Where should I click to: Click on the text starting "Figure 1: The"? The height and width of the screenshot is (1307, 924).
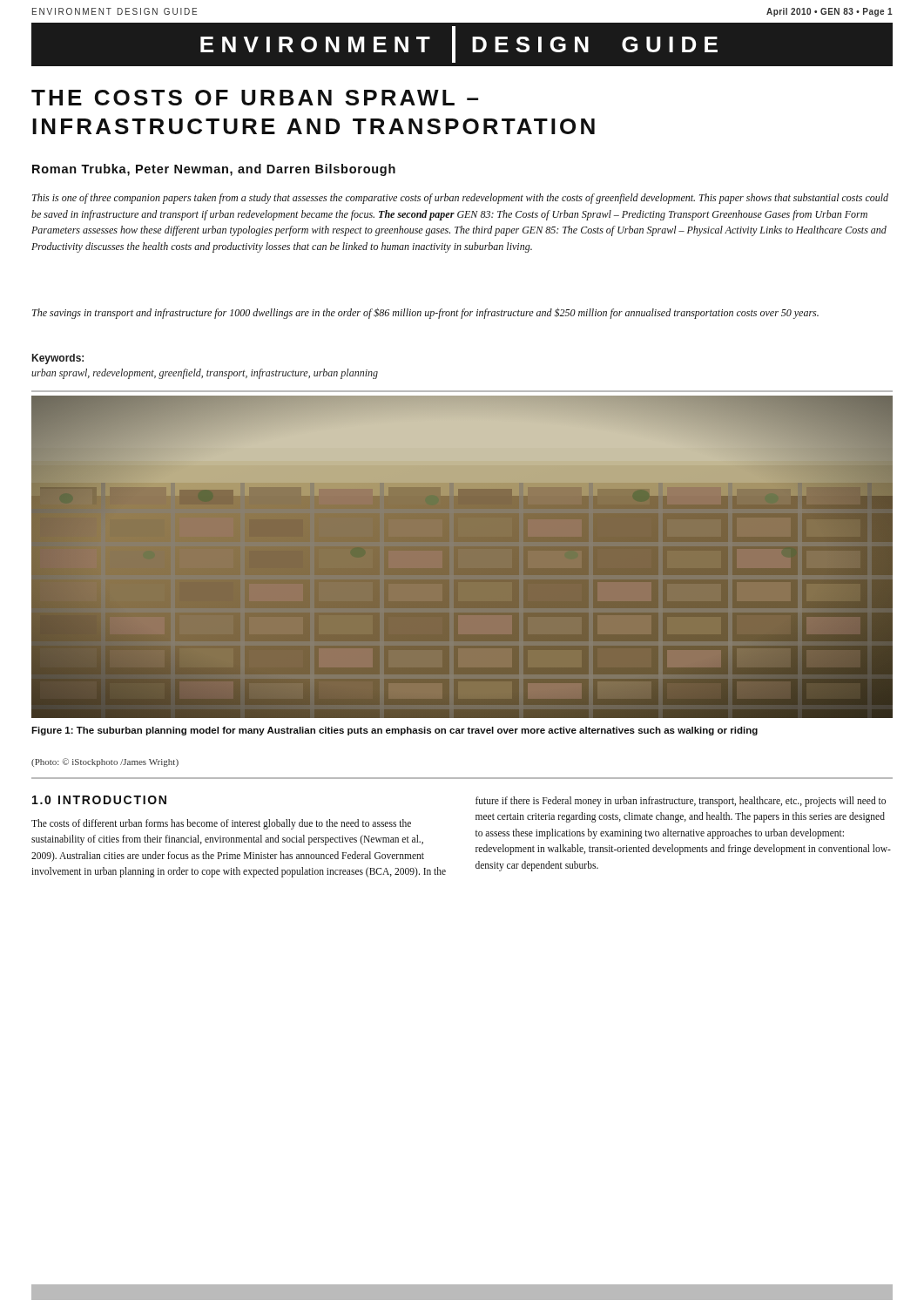click(x=462, y=730)
